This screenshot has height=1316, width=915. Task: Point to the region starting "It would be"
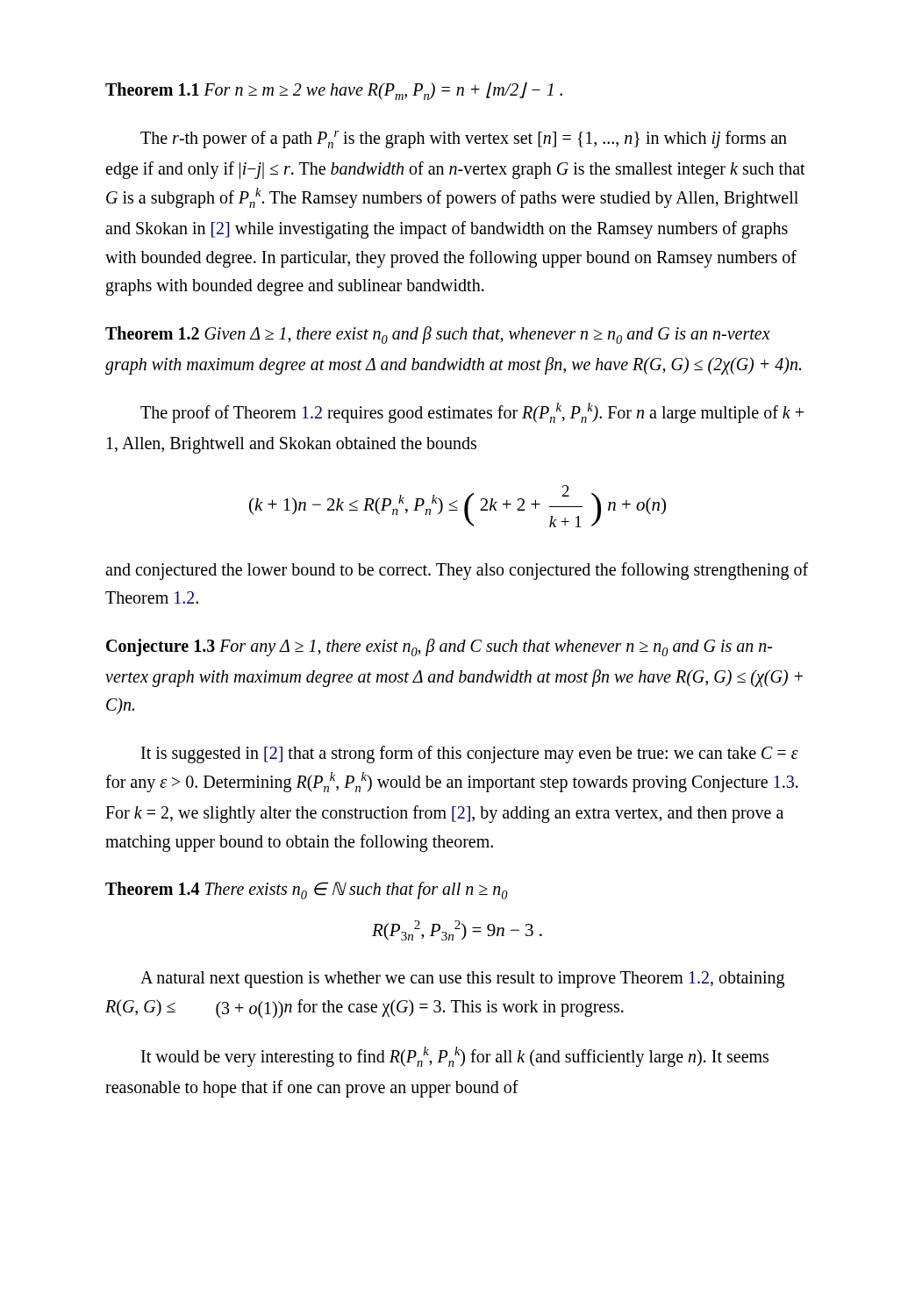click(437, 1071)
